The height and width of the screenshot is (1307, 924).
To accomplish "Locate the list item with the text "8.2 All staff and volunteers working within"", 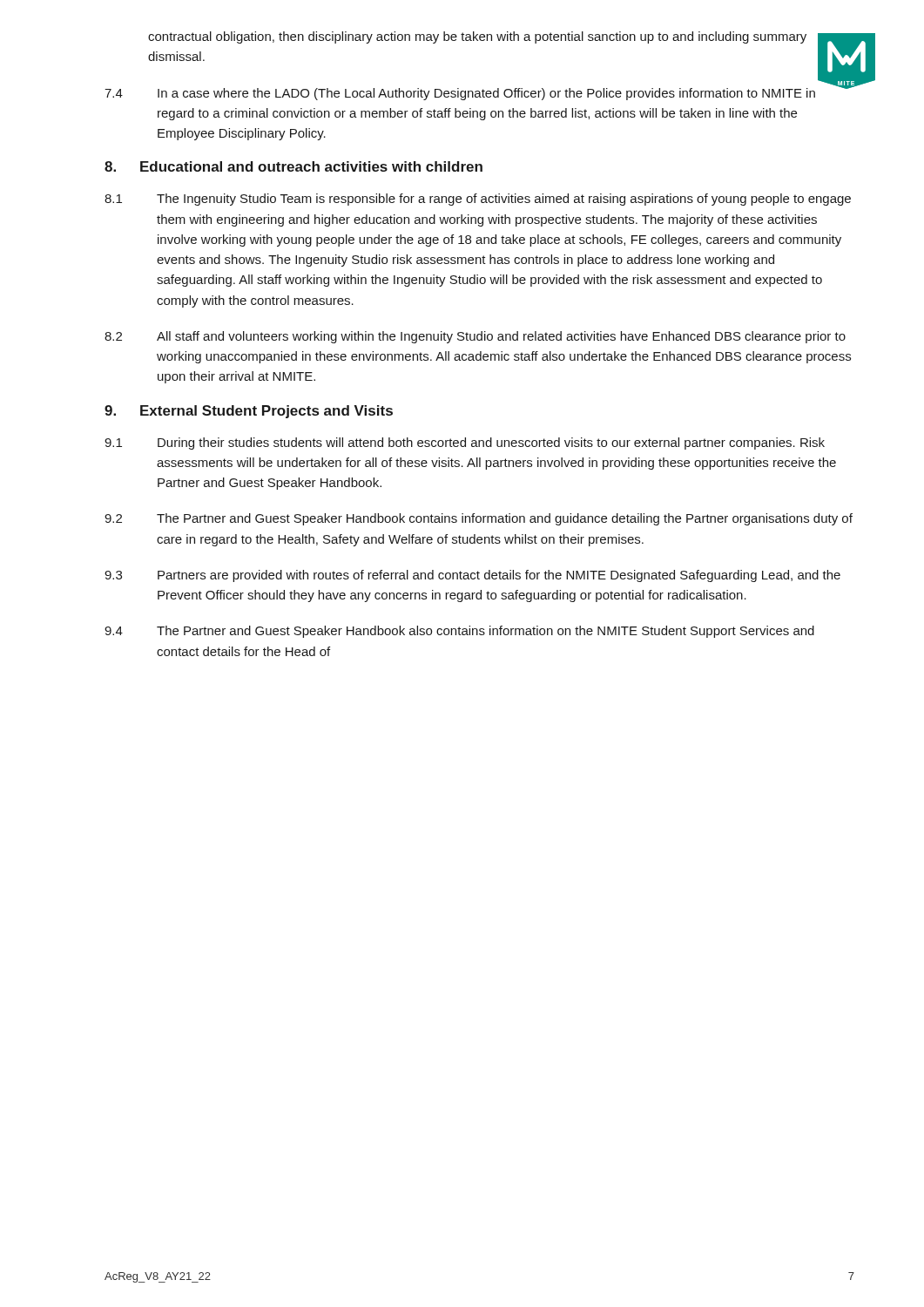I will click(x=479, y=356).
